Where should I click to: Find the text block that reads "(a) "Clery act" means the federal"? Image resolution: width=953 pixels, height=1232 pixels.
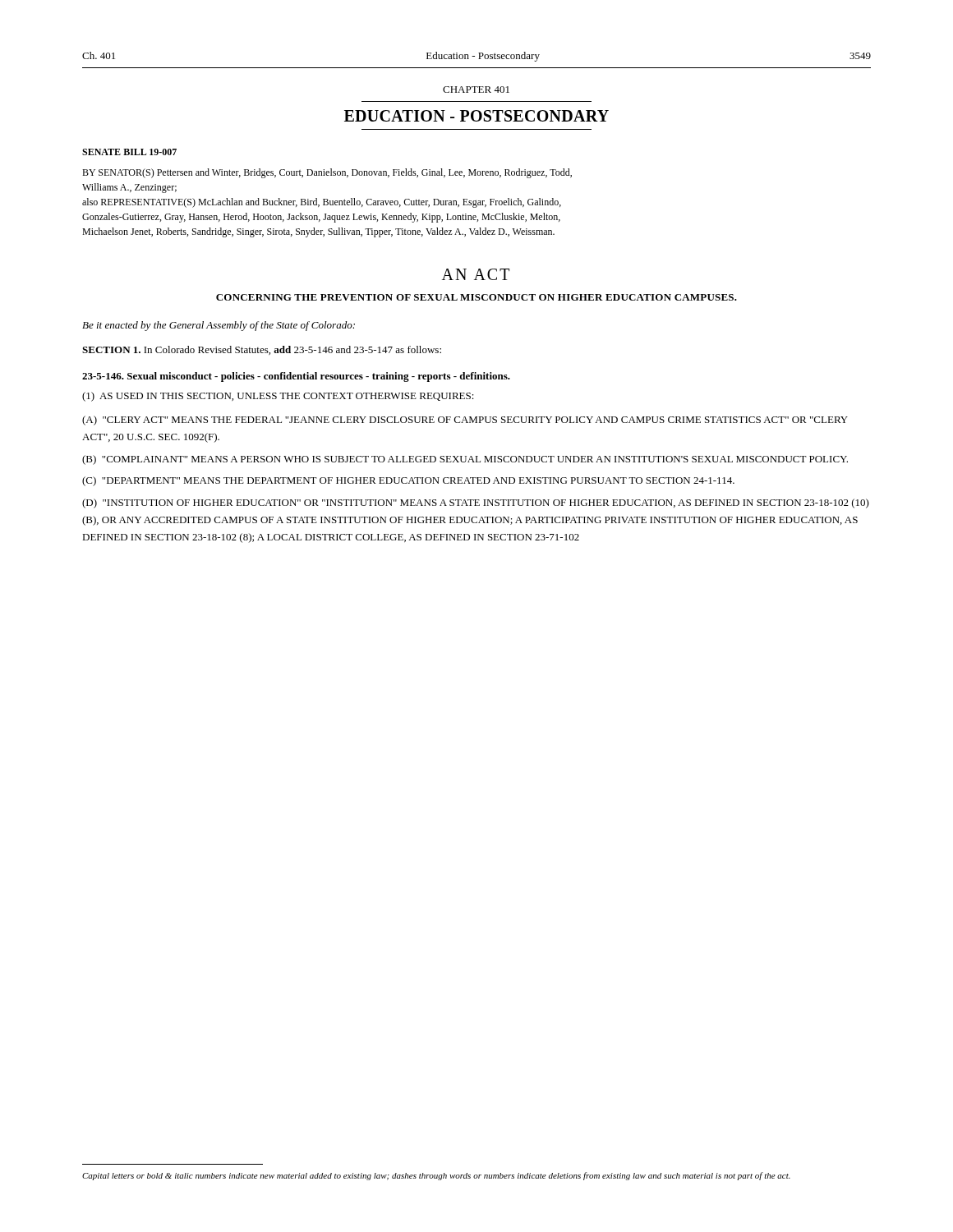[465, 428]
